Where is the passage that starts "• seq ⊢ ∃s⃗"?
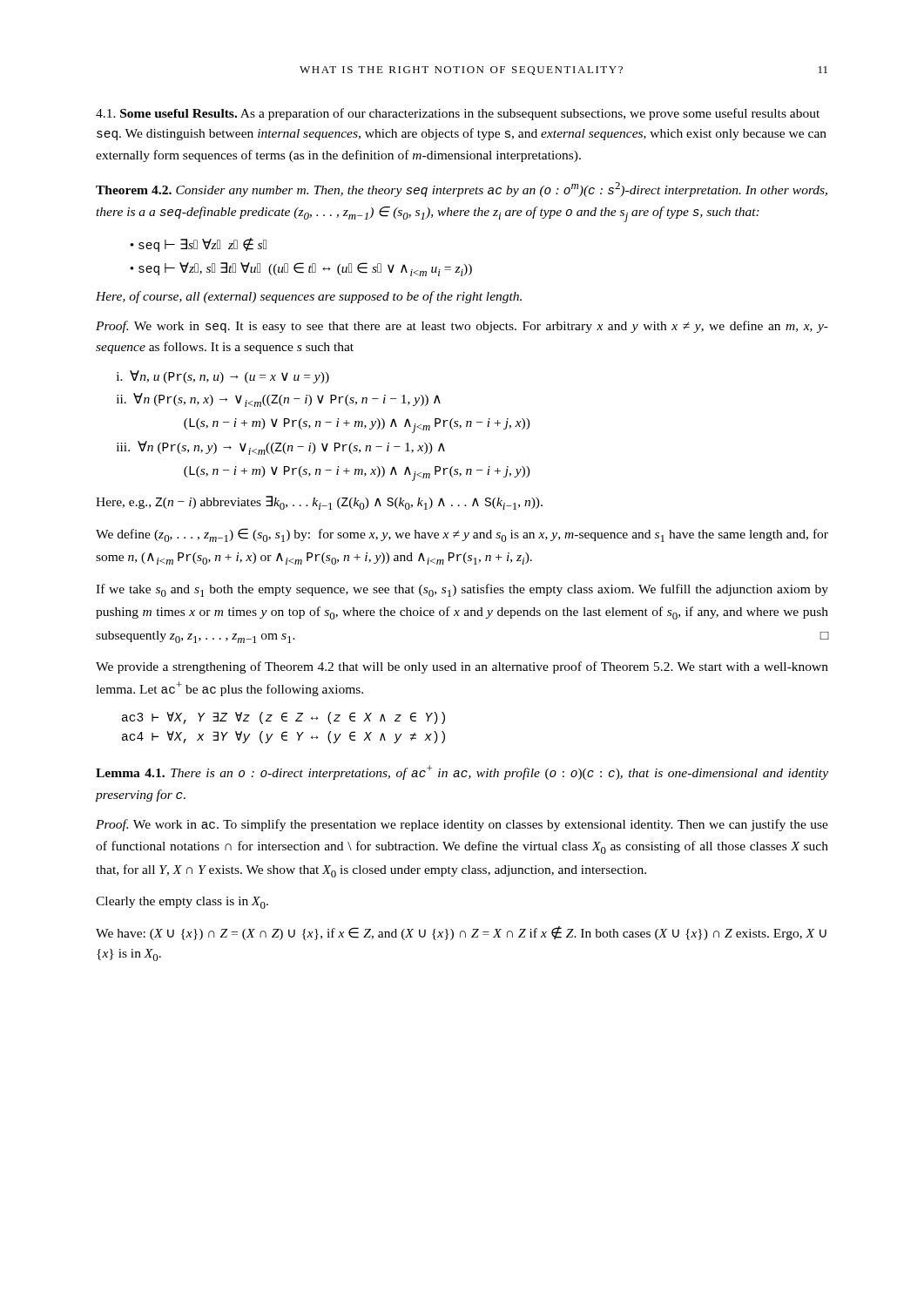 click(199, 245)
